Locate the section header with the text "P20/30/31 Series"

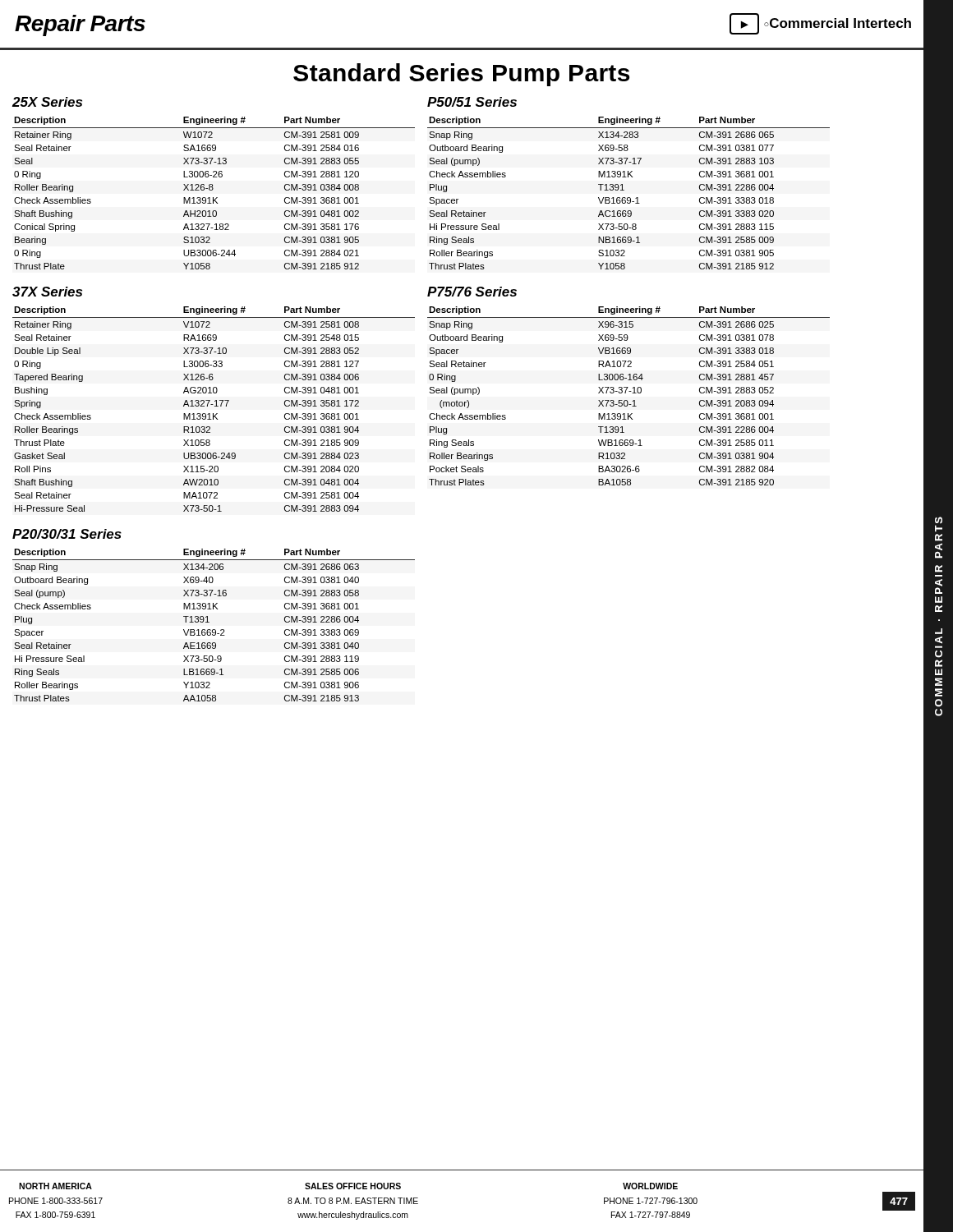pyautogui.click(x=67, y=534)
